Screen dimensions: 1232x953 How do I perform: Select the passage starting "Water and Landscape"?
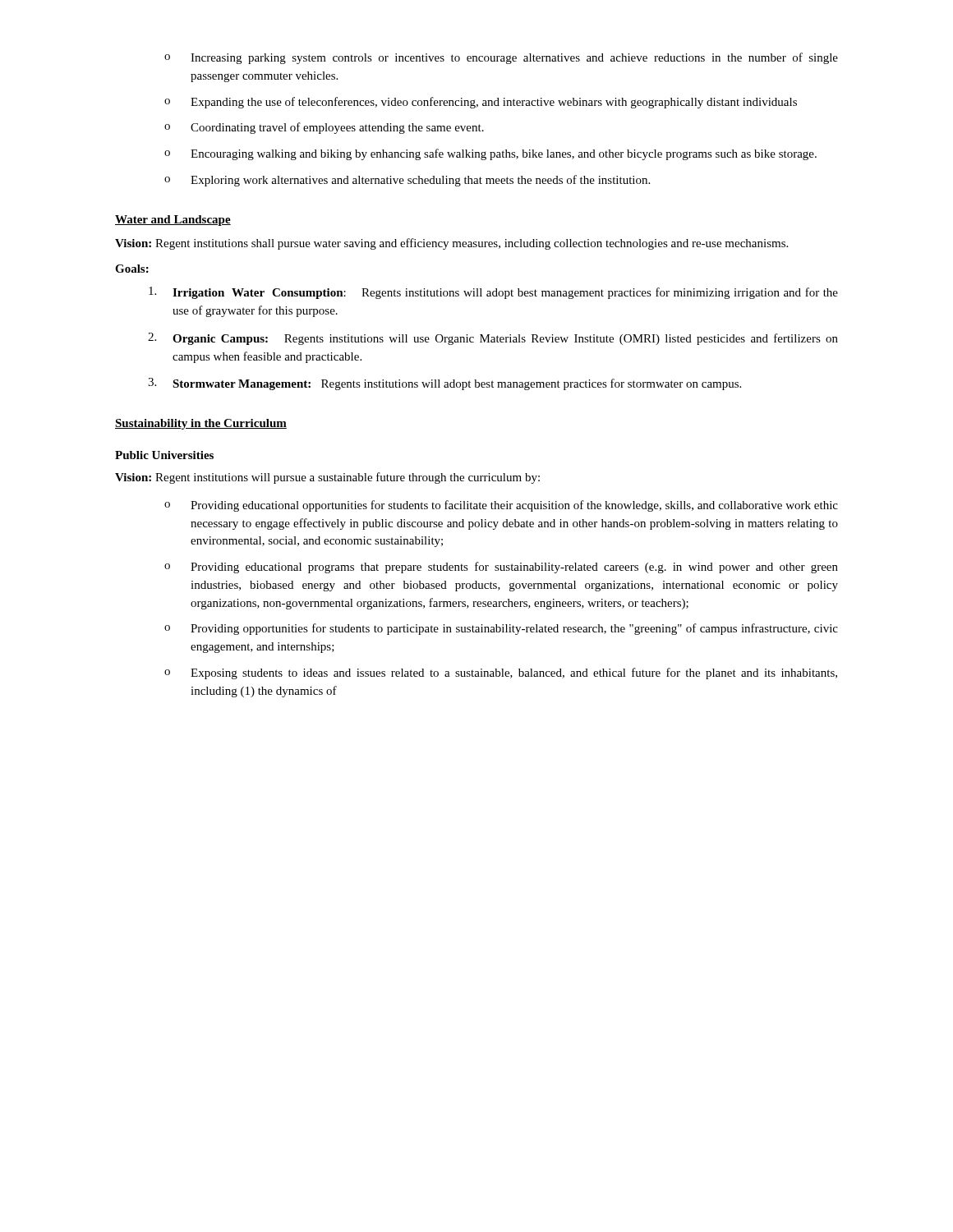[x=173, y=219]
